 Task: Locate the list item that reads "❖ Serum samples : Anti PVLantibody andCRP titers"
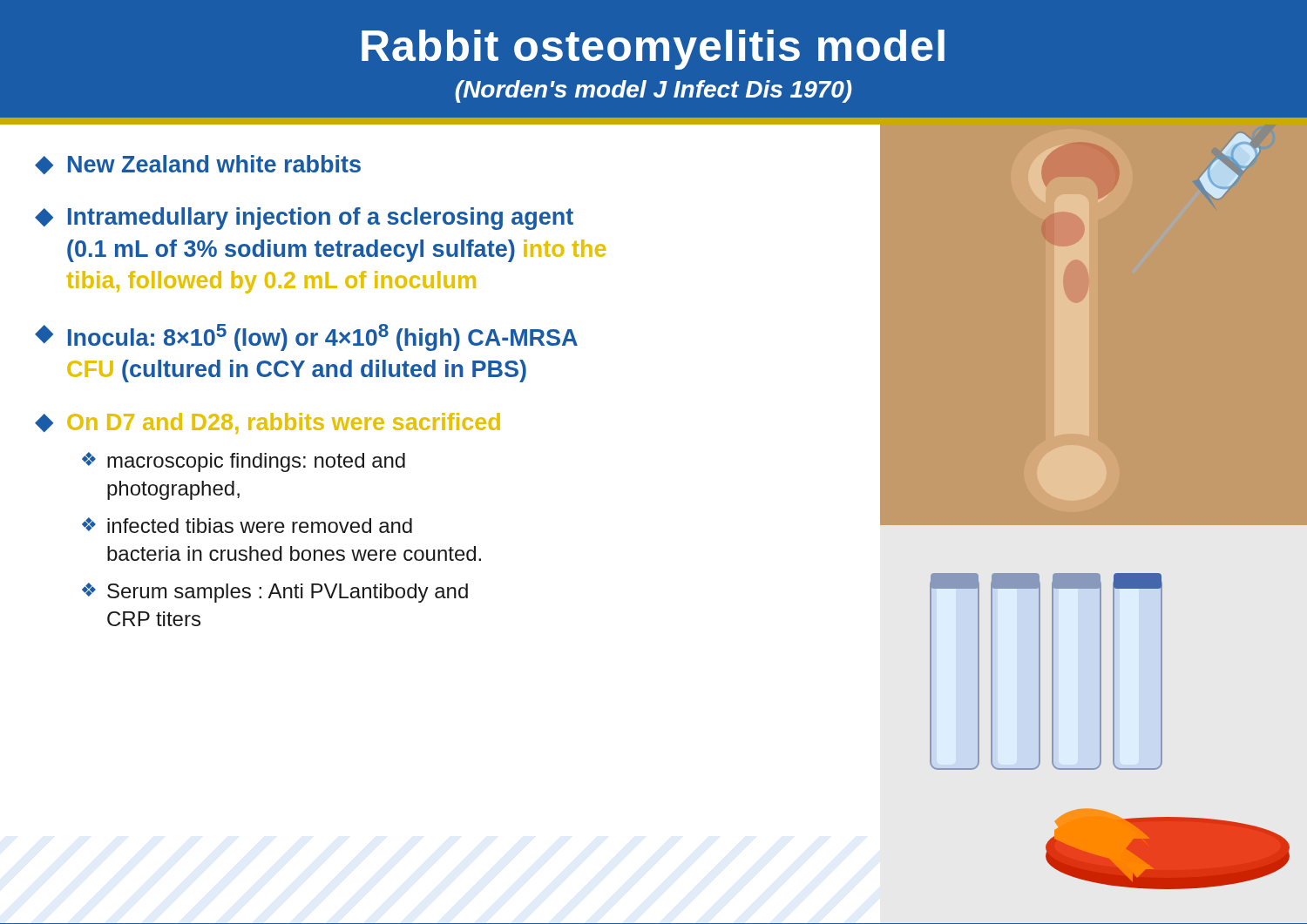tap(275, 605)
